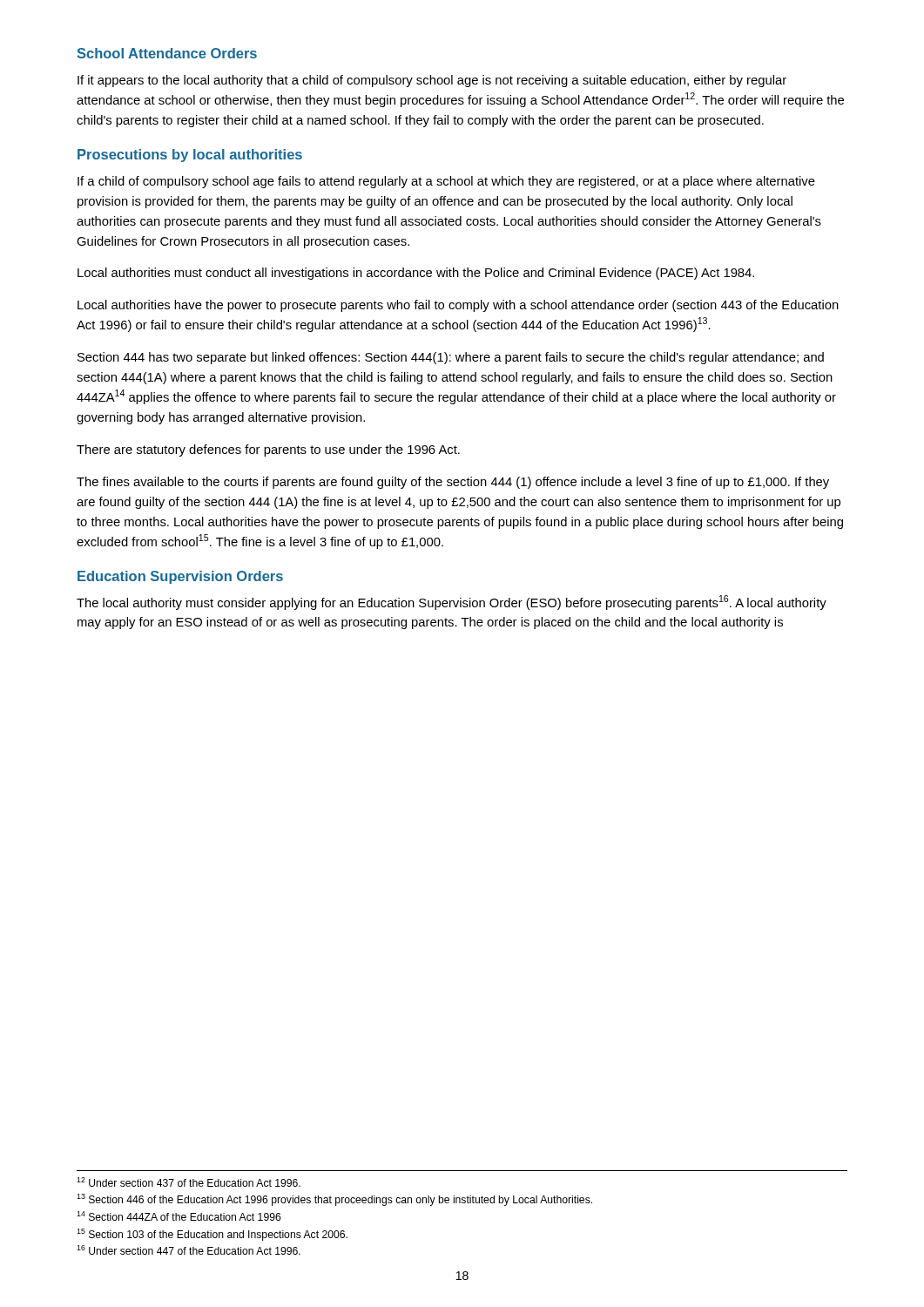Point to the region starting "The fines available"
This screenshot has width=924, height=1307.
pos(460,512)
